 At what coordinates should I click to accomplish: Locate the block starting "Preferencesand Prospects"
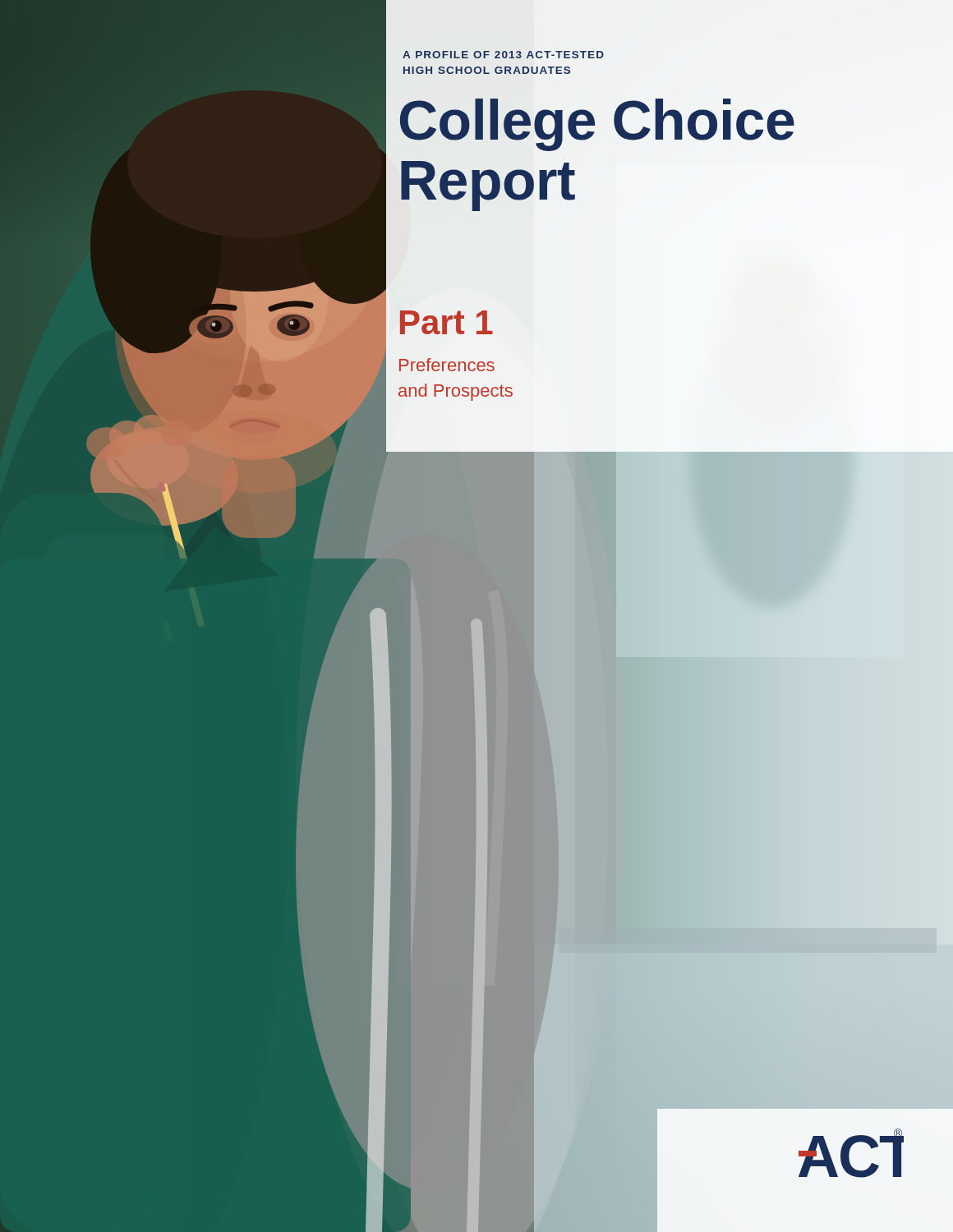tap(455, 378)
